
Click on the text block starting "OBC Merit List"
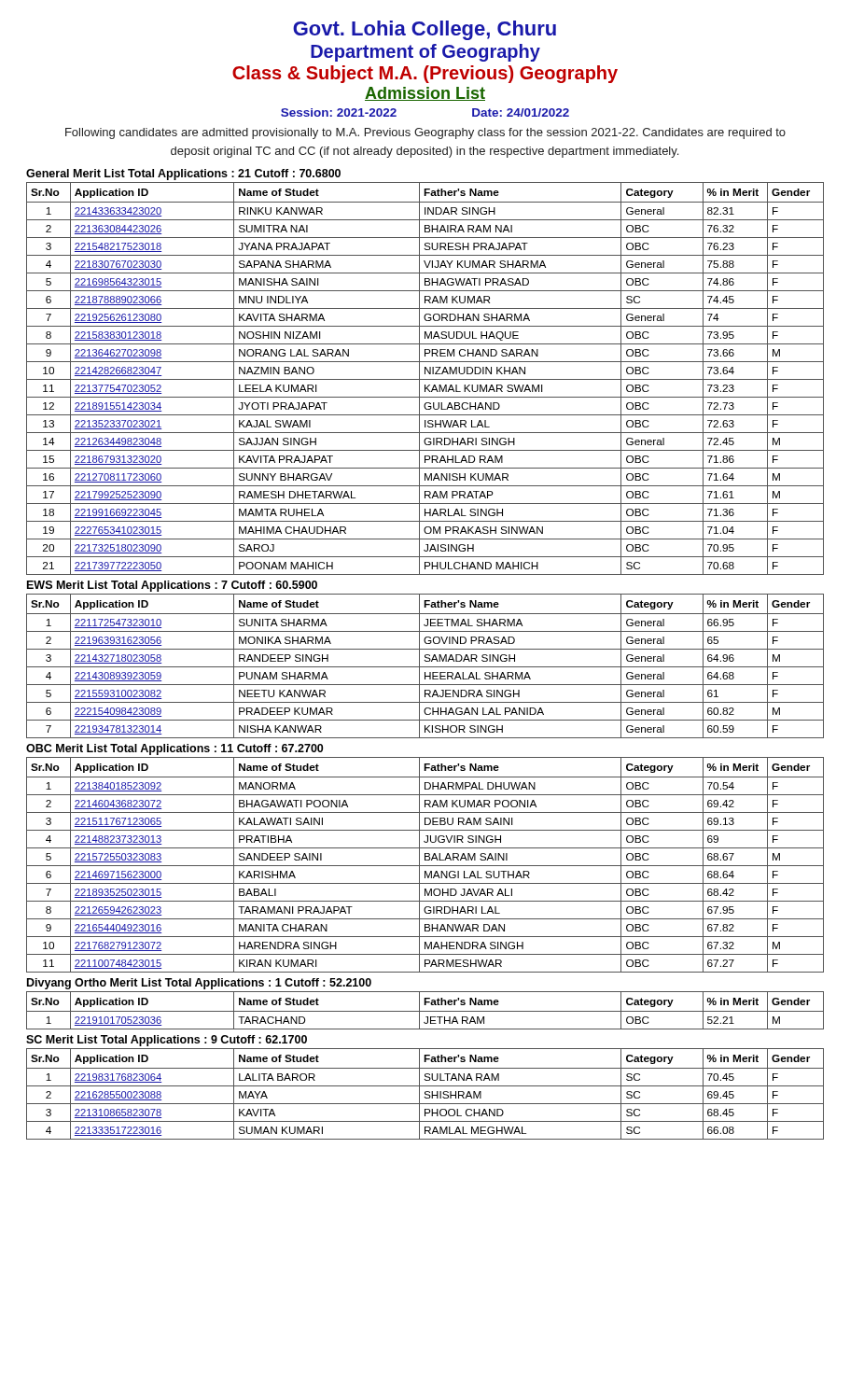coord(175,749)
